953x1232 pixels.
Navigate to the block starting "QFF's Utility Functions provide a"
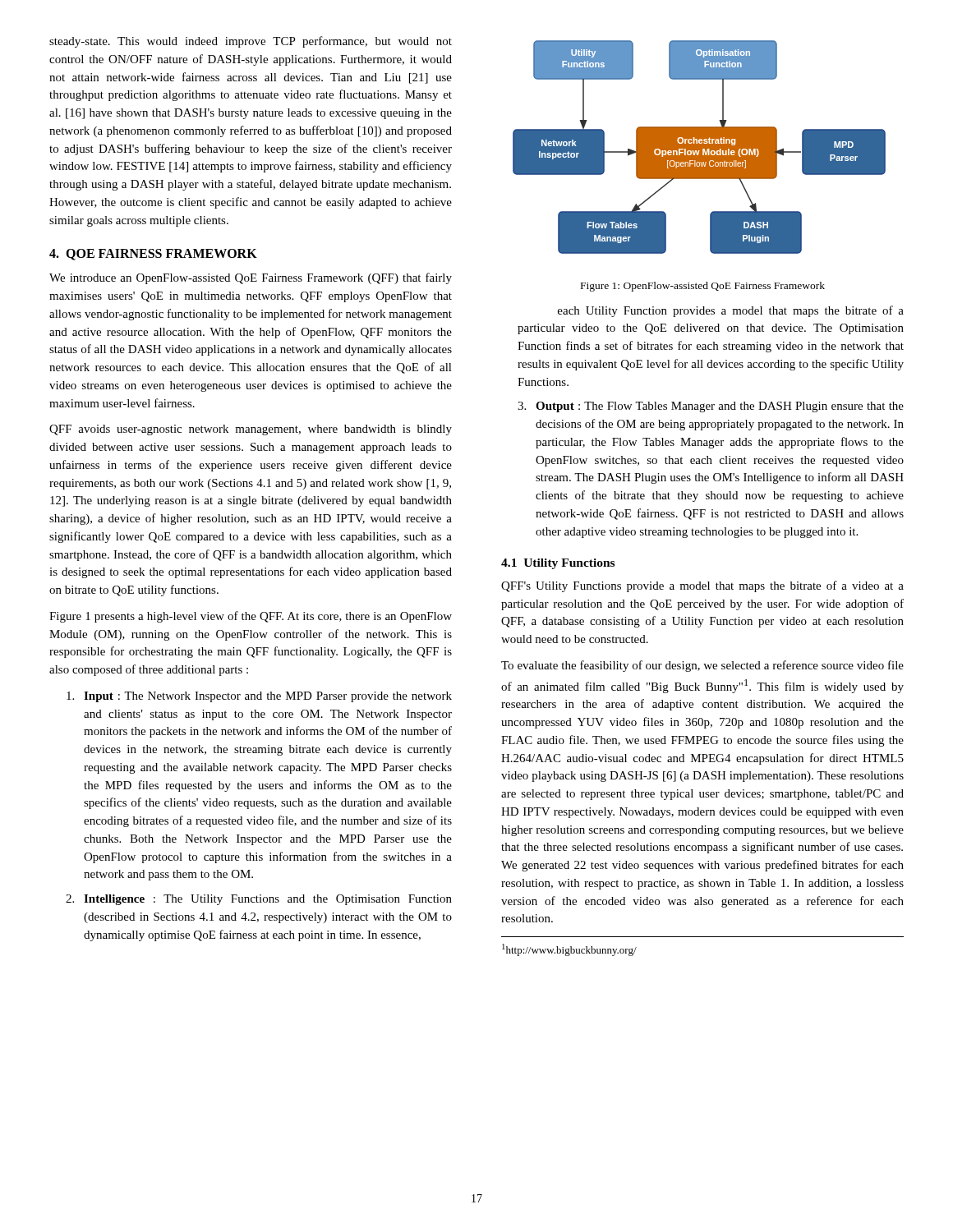702,612
